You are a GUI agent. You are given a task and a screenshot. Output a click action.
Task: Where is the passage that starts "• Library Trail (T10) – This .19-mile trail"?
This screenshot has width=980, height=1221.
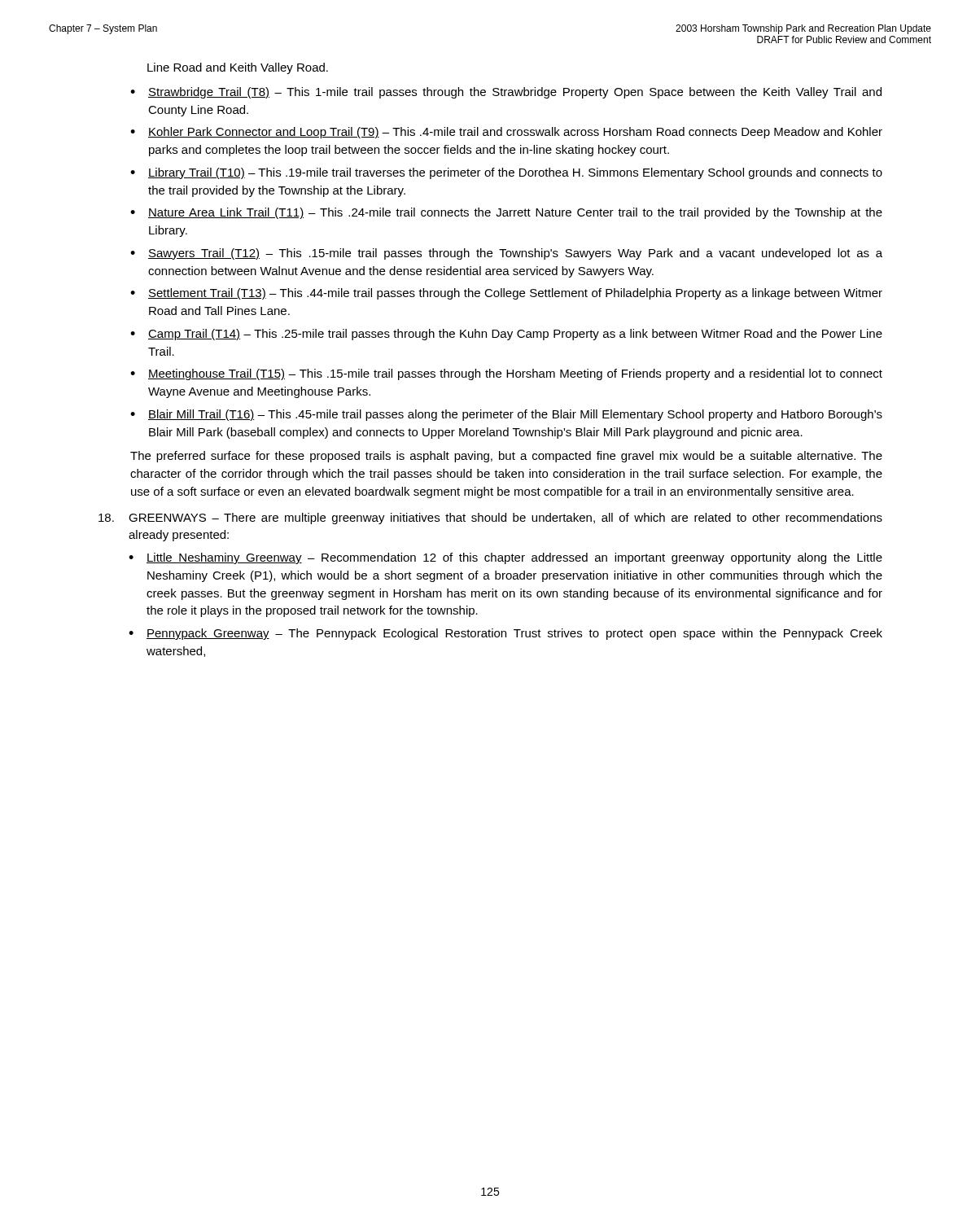506,181
